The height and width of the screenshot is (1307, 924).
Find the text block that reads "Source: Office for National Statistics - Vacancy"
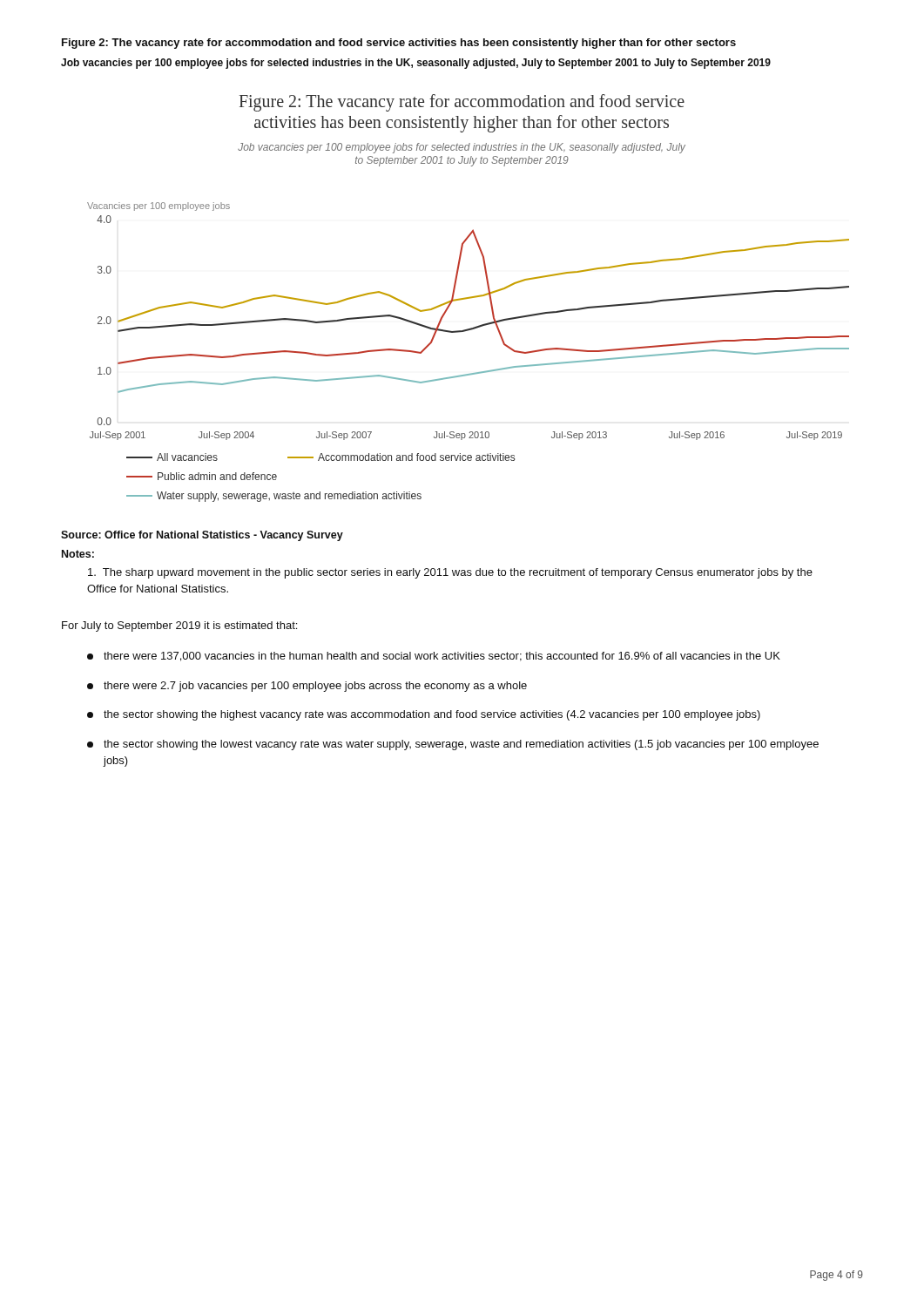[x=202, y=535]
